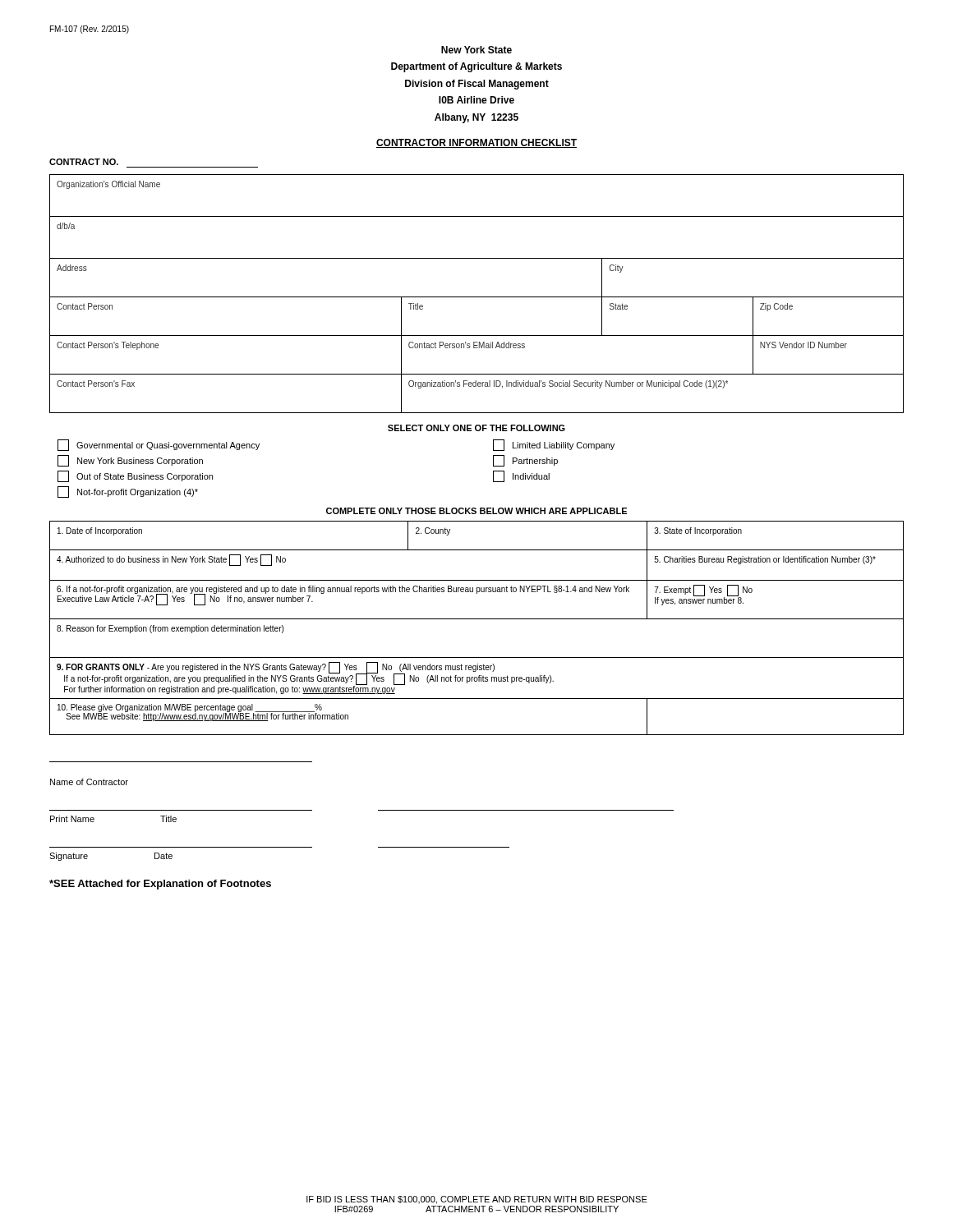Find the list item that reads "Limited Liability Company"
This screenshot has height=1232, width=953.
click(x=554, y=445)
